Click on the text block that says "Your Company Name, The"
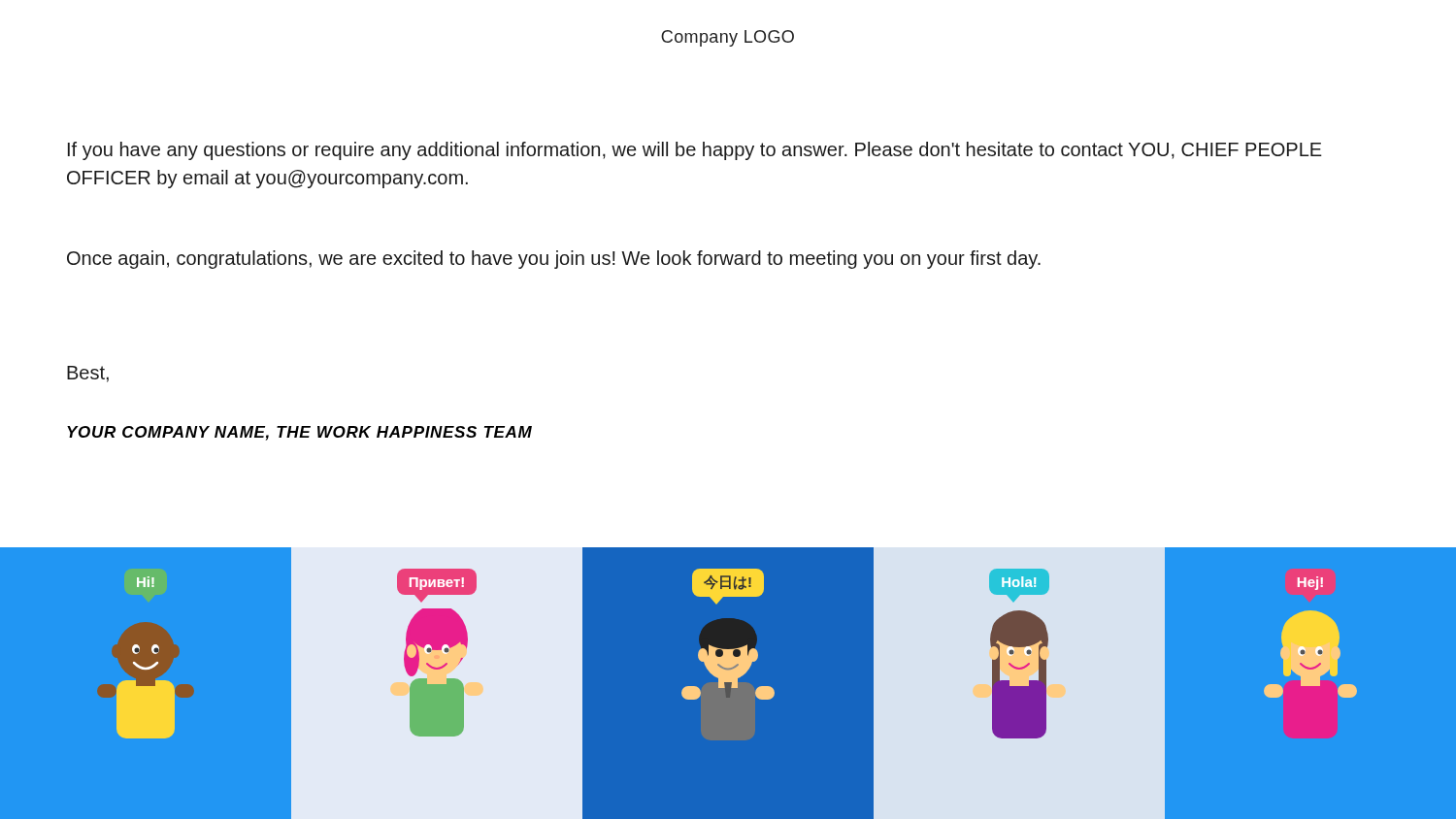Viewport: 1456px width, 819px height. (x=299, y=432)
